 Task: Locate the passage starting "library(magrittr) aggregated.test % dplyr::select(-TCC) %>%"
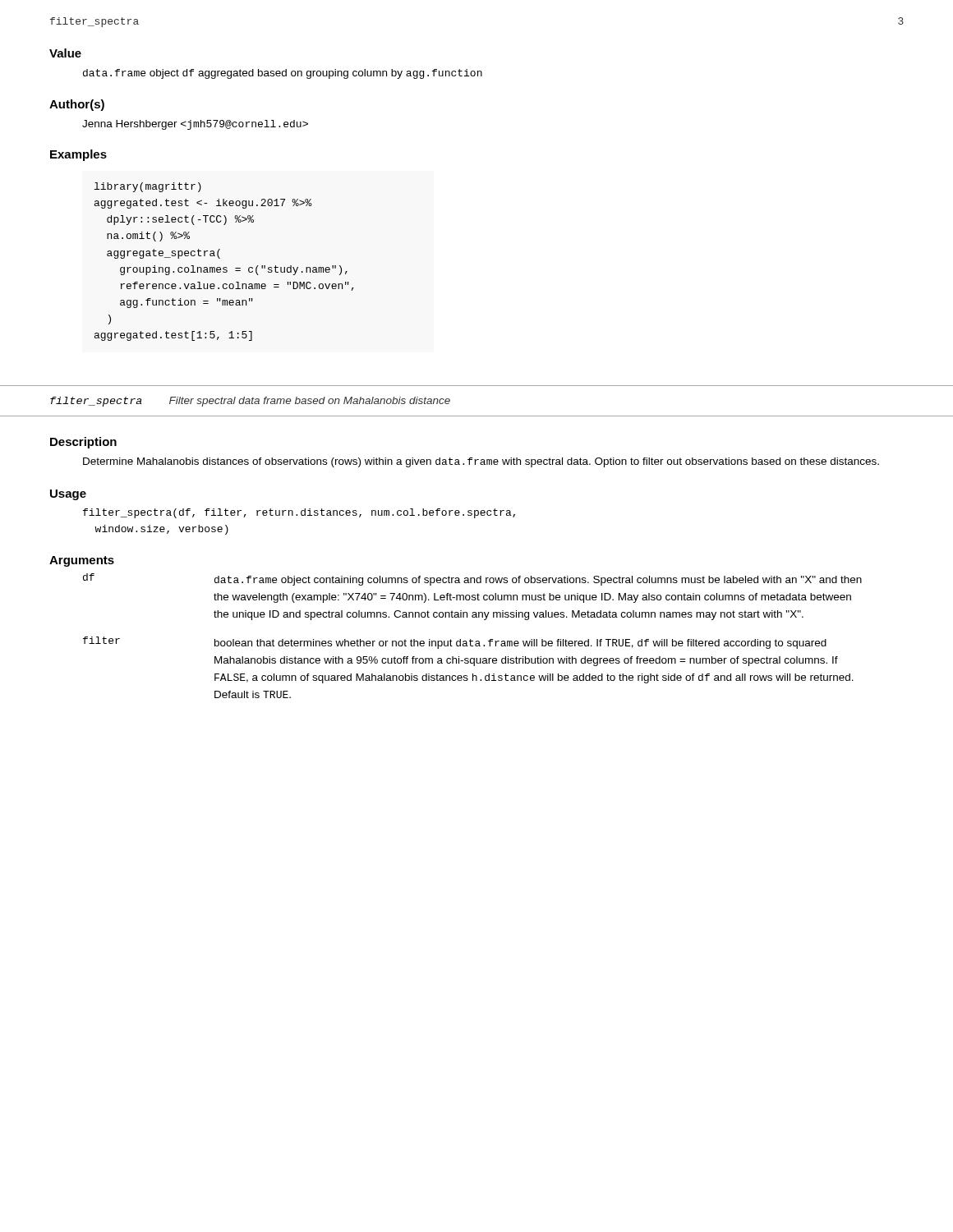pos(225,261)
